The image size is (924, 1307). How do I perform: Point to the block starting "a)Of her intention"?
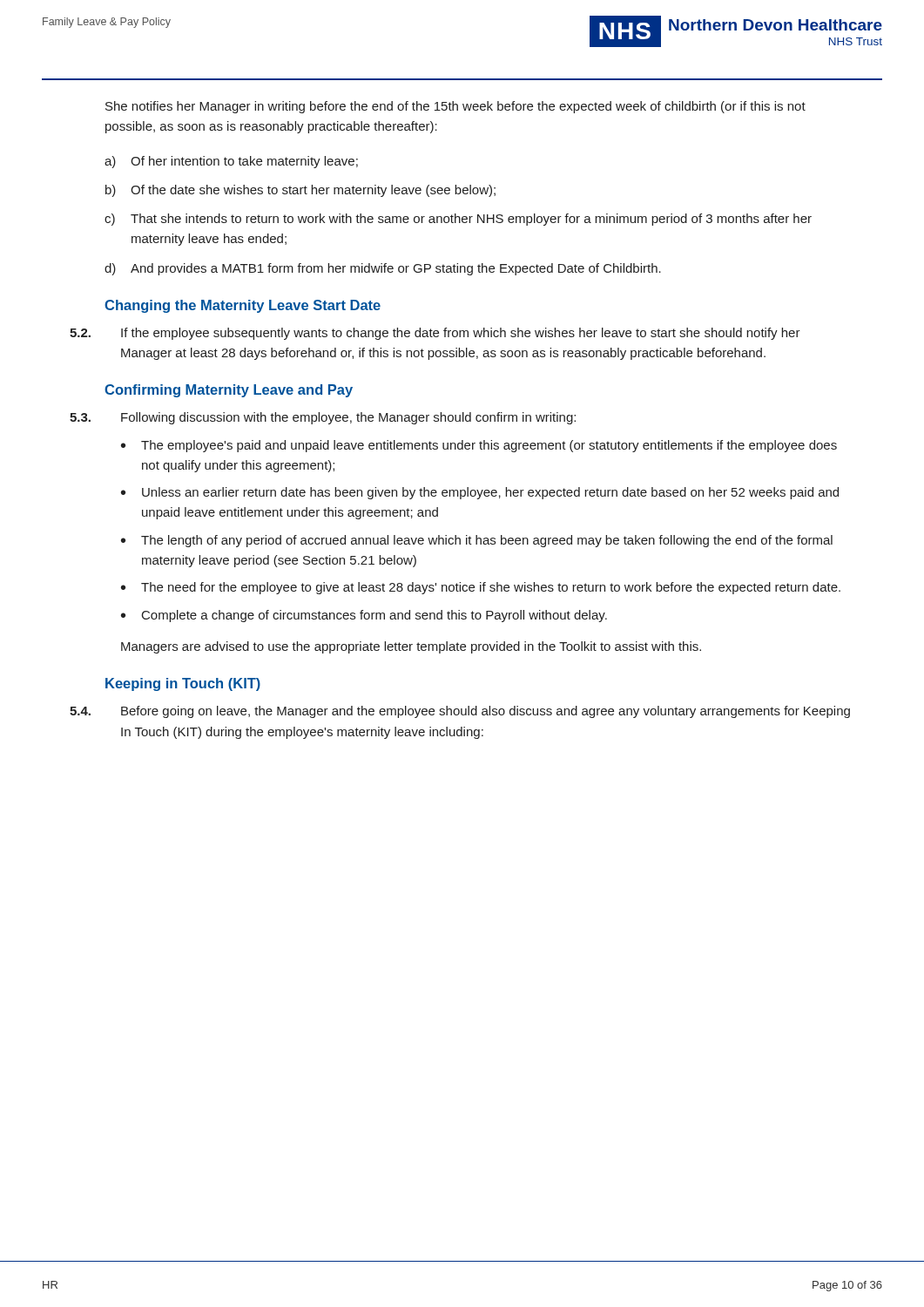(x=232, y=160)
